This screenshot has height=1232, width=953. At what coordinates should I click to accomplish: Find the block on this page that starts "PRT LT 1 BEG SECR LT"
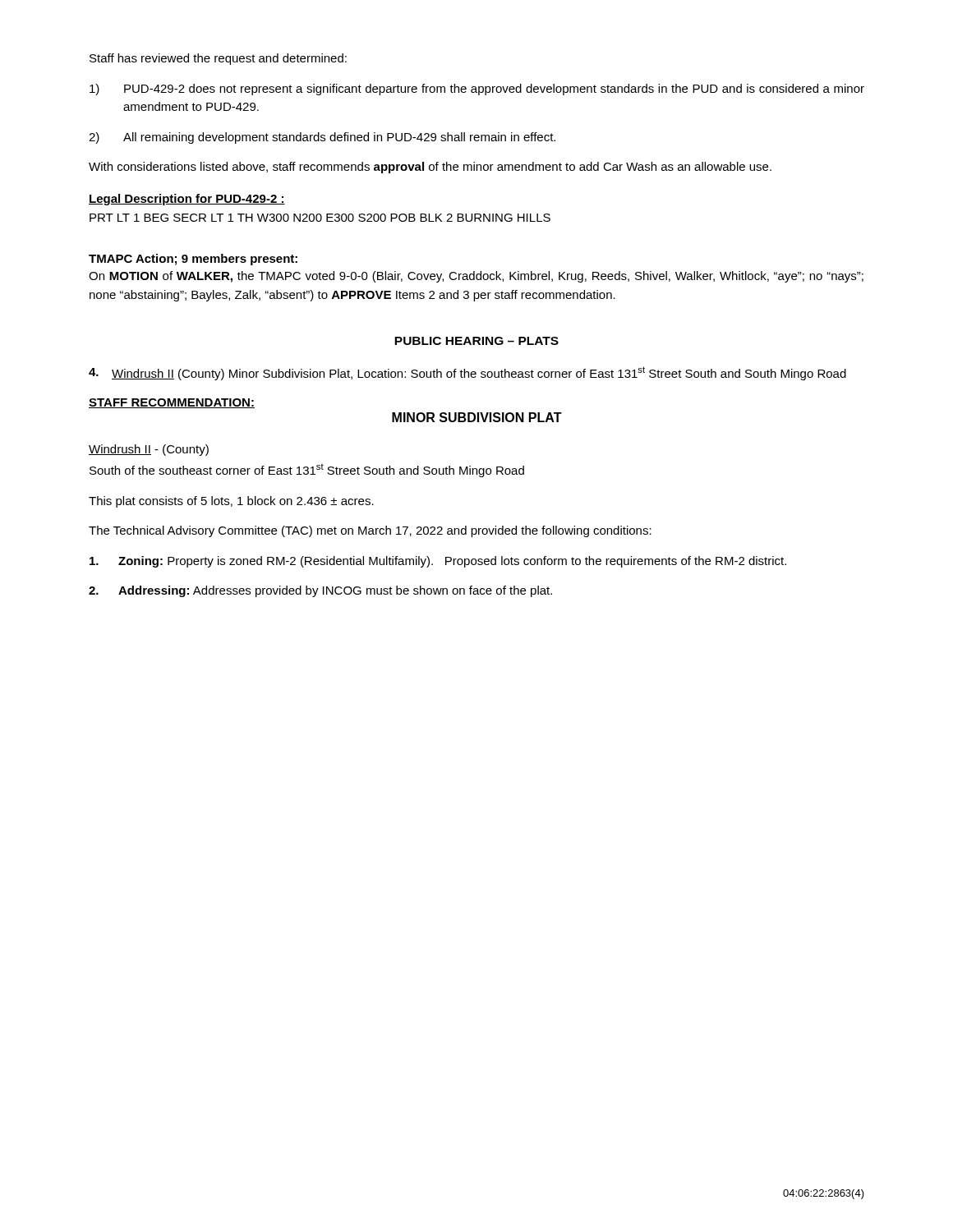320,217
